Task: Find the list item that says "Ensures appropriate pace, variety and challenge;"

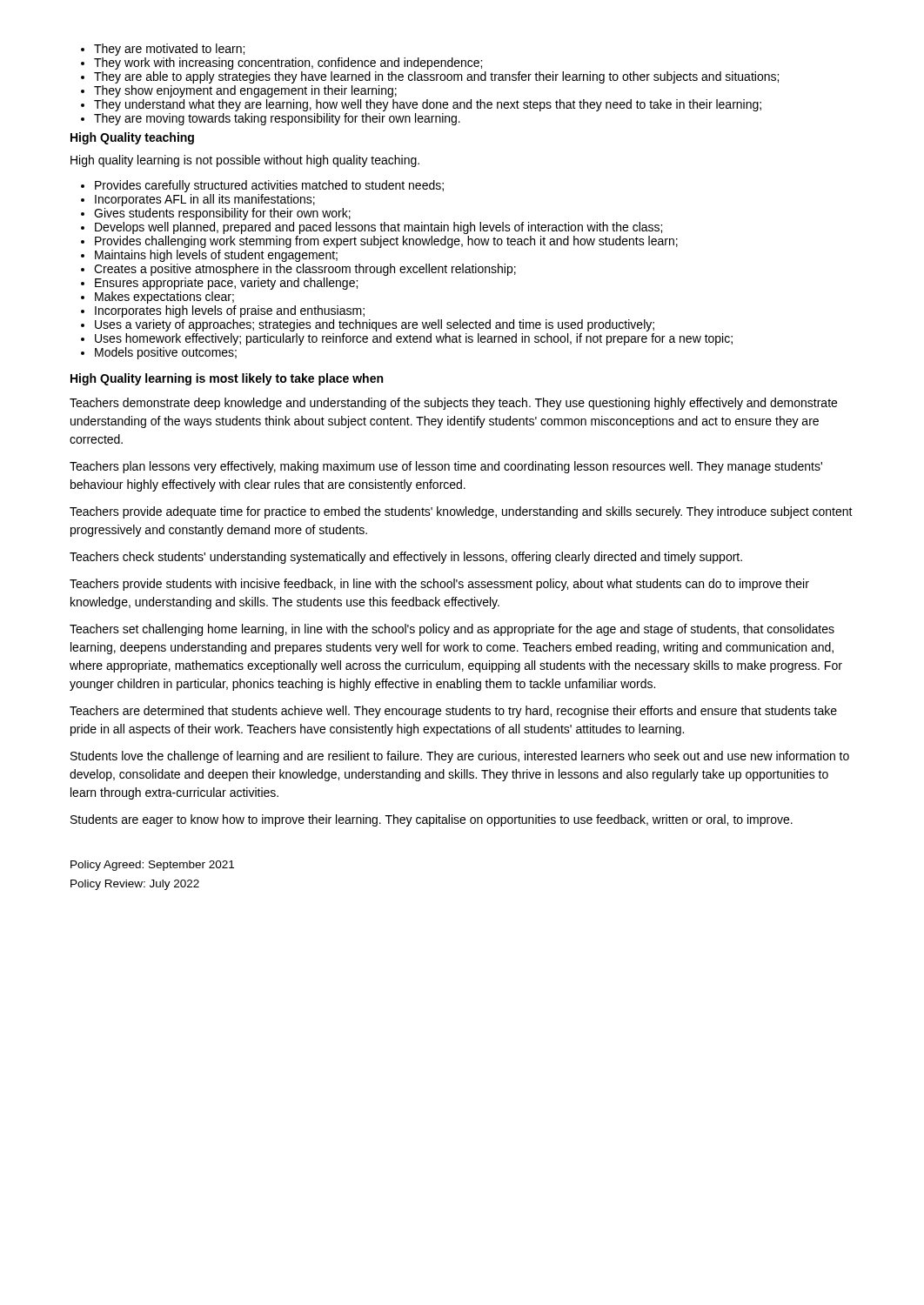Action: pos(226,283)
